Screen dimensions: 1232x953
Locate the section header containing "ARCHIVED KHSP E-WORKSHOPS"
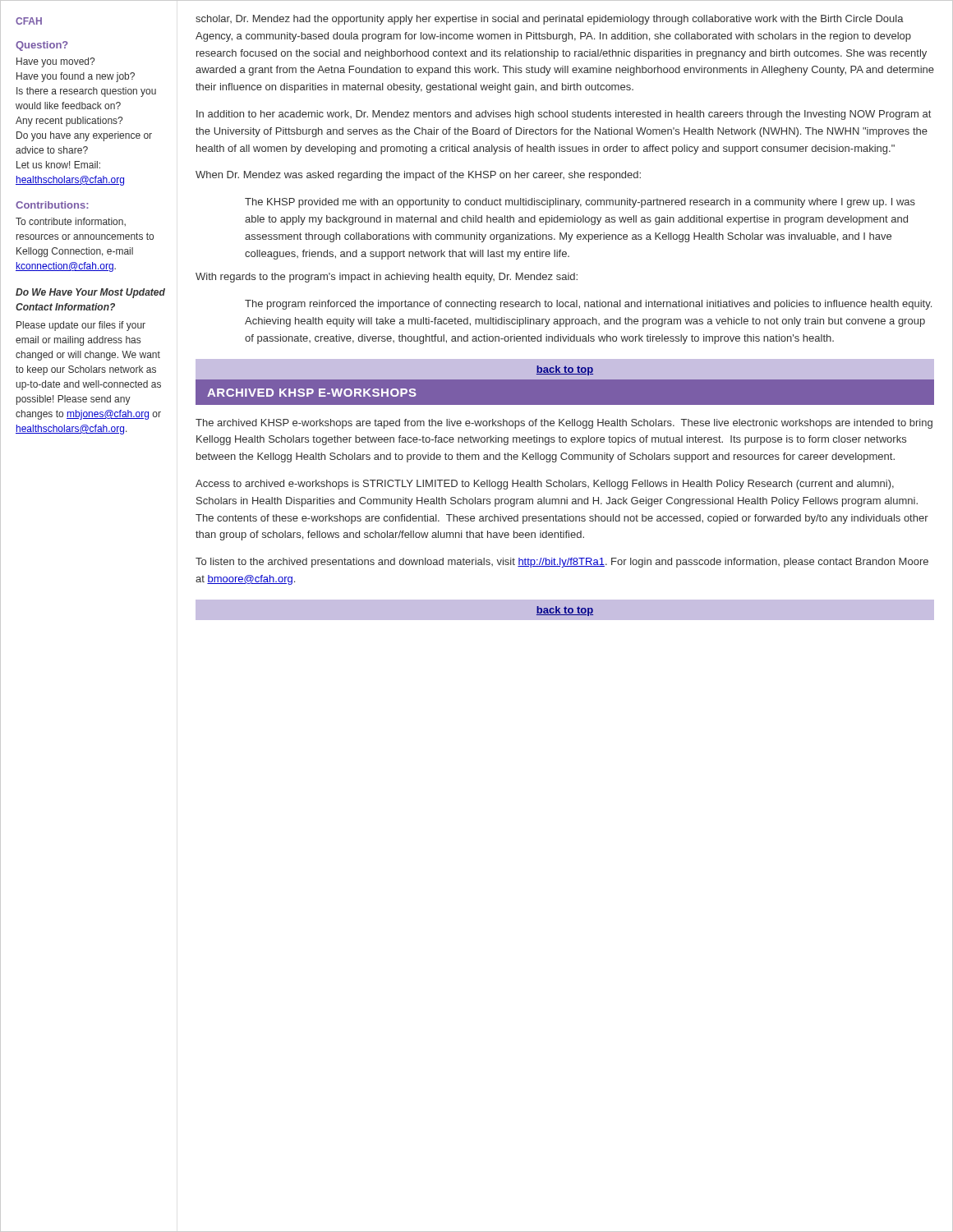[312, 392]
